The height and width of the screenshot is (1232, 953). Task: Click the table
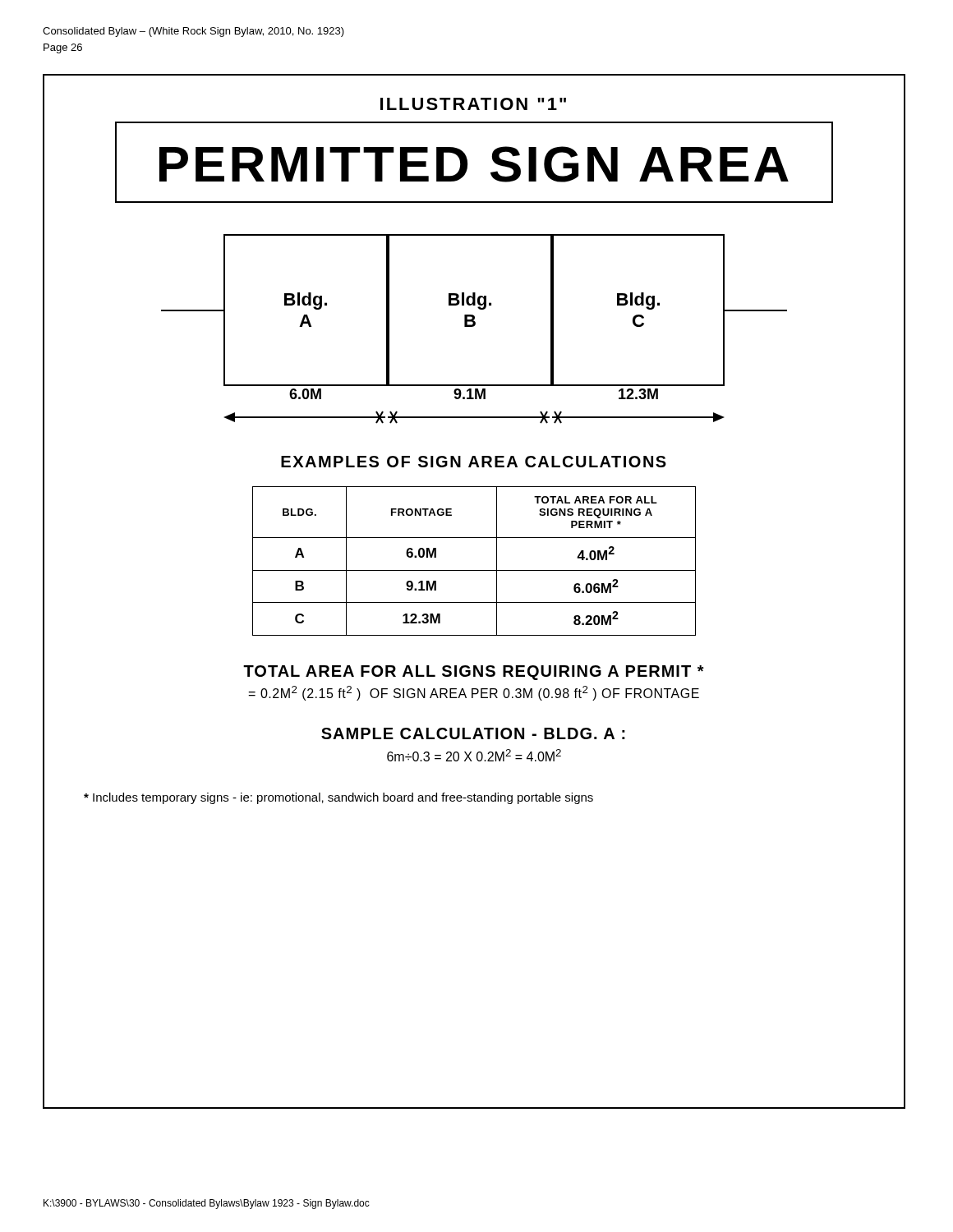click(x=474, y=561)
